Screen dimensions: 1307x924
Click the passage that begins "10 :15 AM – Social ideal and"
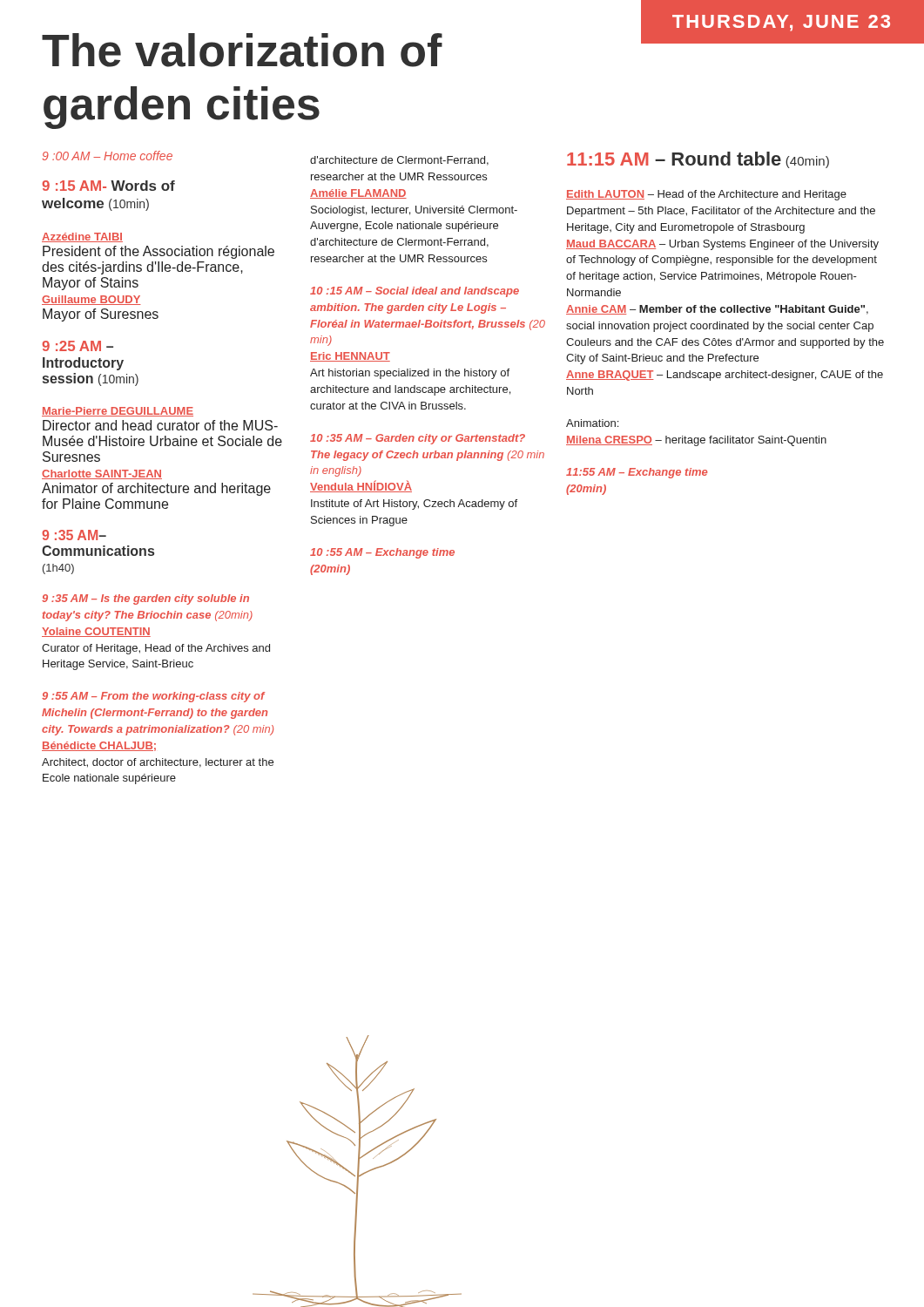click(x=415, y=292)
